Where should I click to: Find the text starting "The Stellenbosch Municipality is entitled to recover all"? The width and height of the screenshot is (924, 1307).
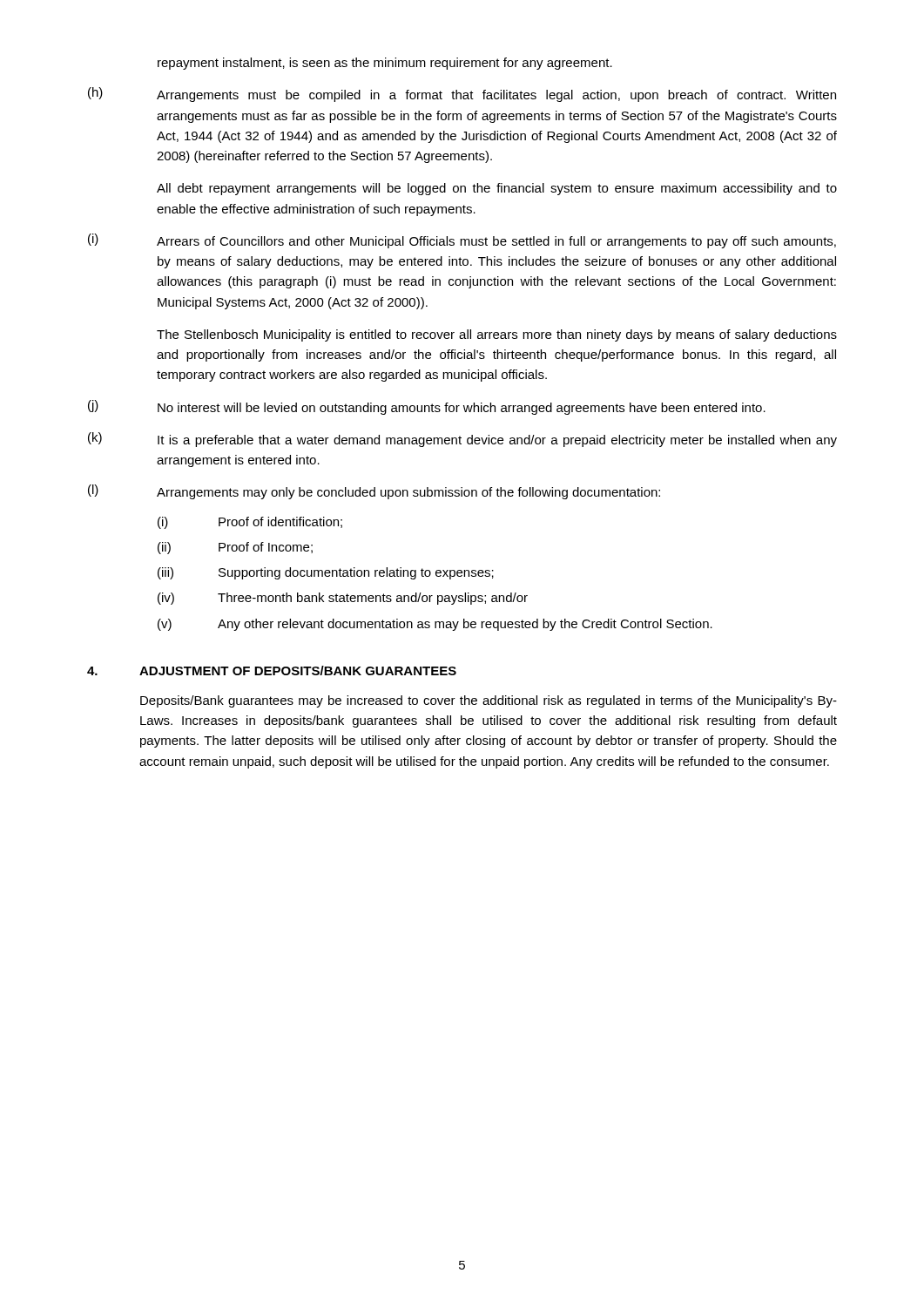497,354
